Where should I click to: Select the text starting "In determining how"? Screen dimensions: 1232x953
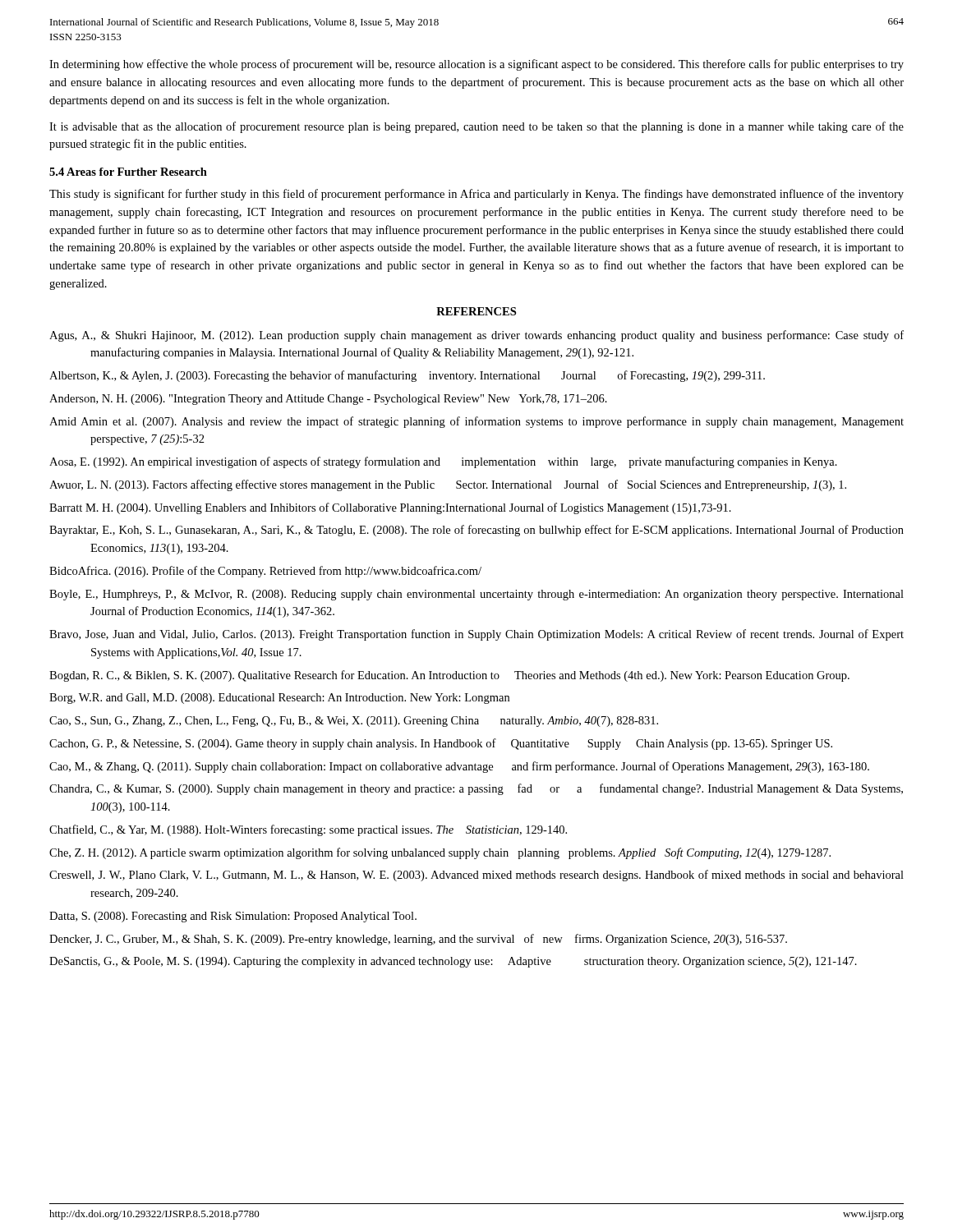tap(476, 83)
